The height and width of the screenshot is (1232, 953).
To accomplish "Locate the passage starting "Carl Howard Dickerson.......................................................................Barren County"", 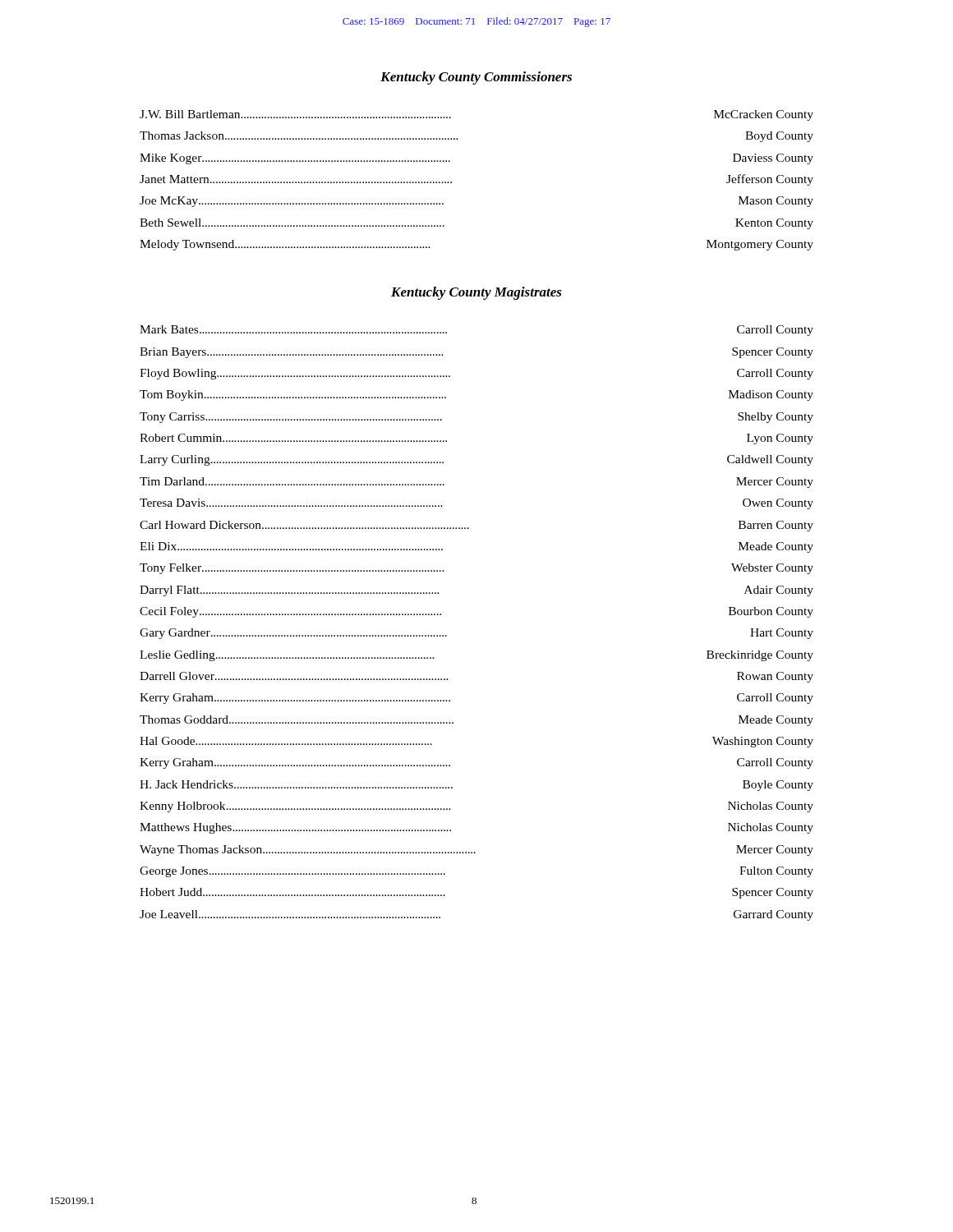I will [x=476, y=525].
